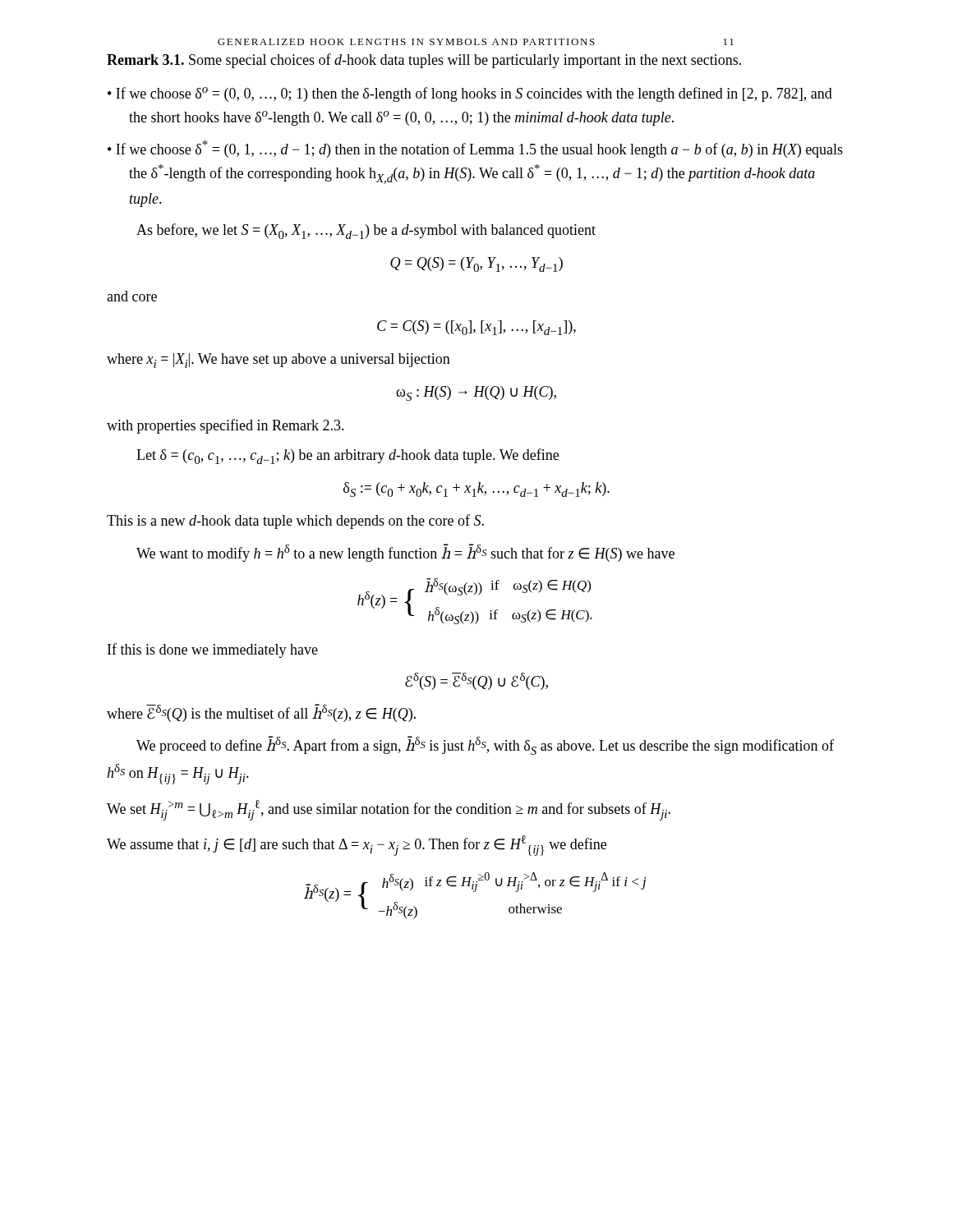
Task: Click on the text block that says "Remark 3.1. Some special choices of"
Action: tap(476, 60)
